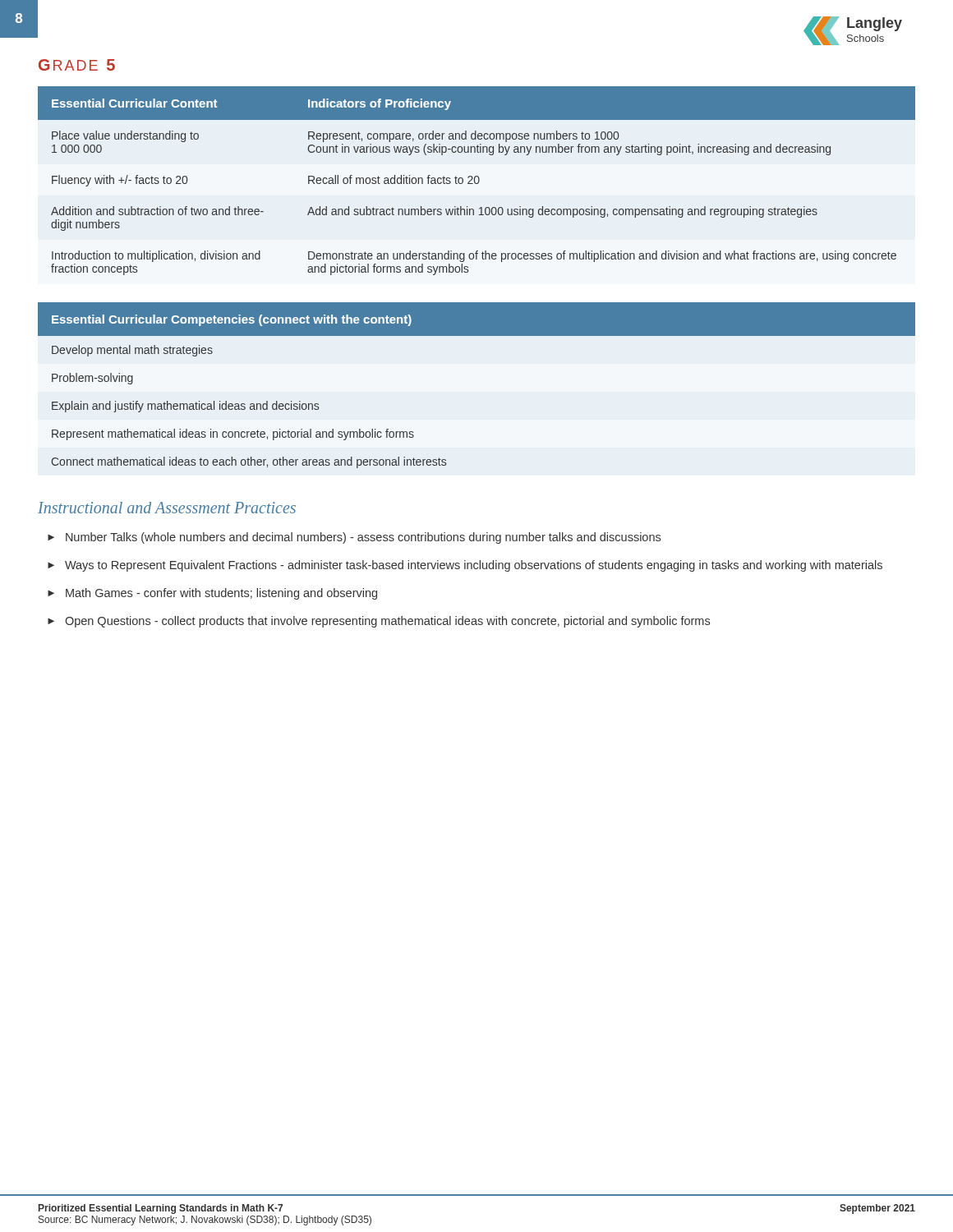Click where it says "Instructional and Assessment Practices"
This screenshot has width=953, height=1232.
pyautogui.click(x=167, y=508)
